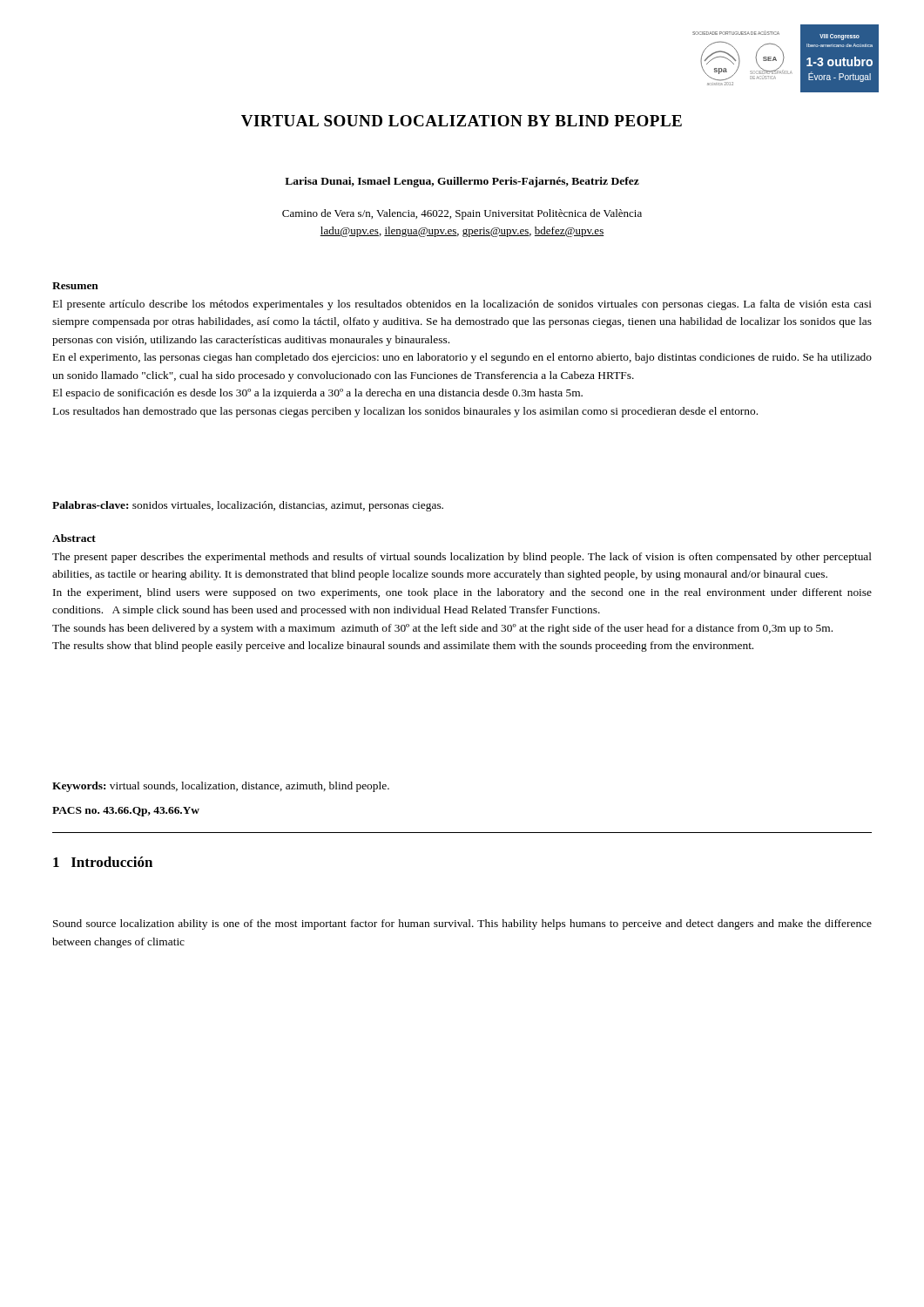This screenshot has width=924, height=1307.
Task: Where does it say "1 Introducción"?
Action: [x=103, y=862]
